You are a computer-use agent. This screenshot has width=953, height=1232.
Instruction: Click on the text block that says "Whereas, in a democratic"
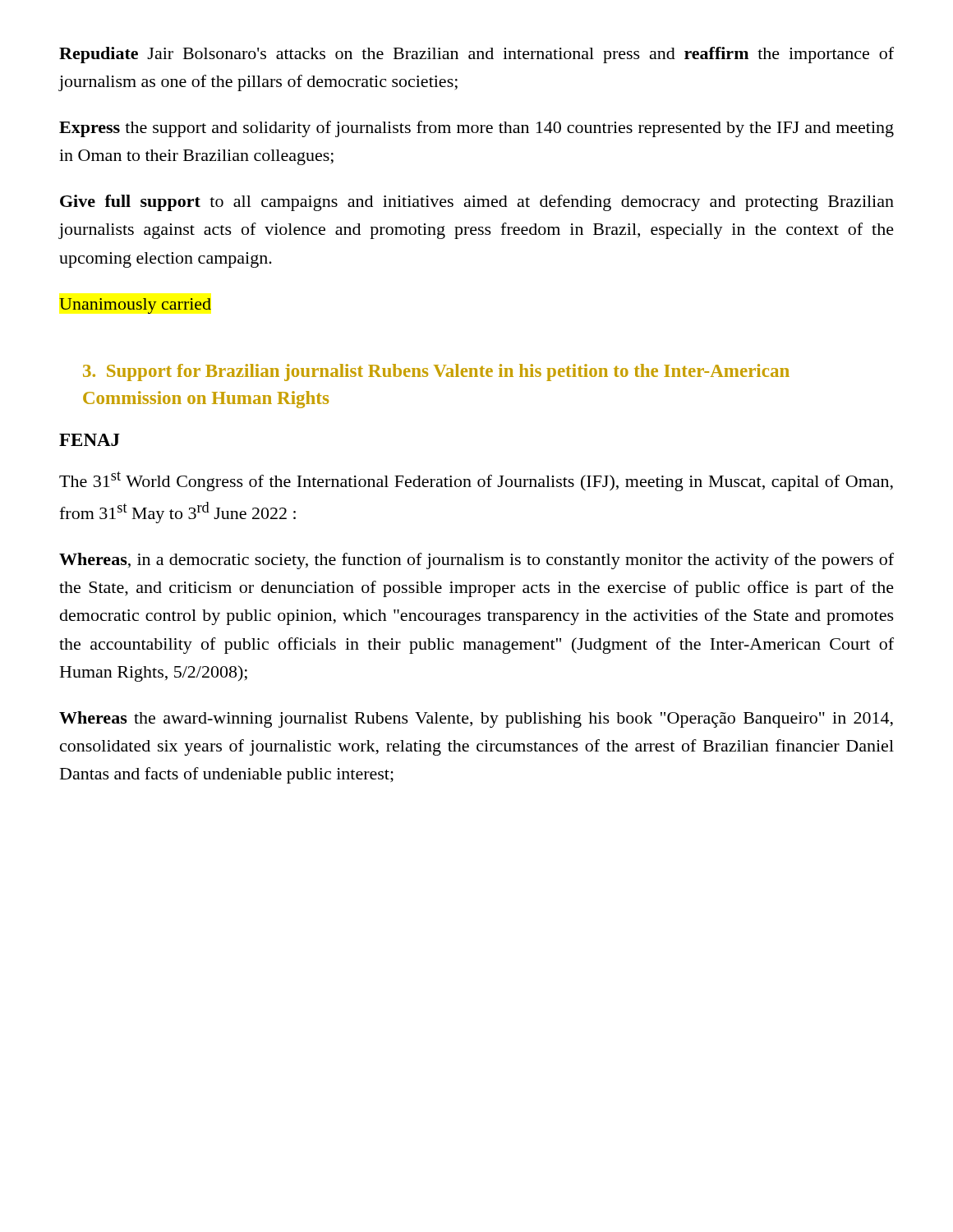tap(476, 615)
